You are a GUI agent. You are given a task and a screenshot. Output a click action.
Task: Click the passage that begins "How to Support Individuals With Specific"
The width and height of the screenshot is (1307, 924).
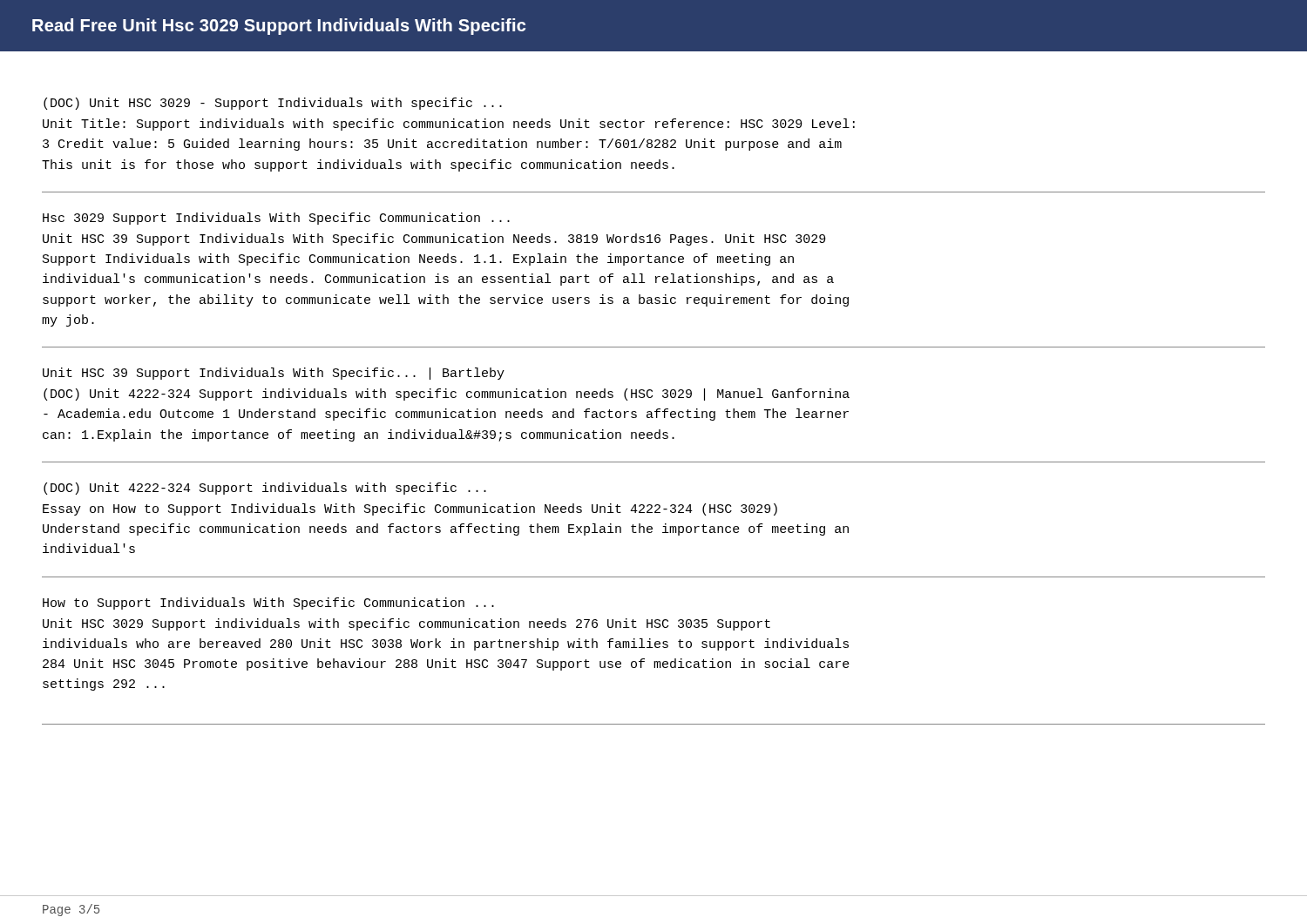click(x=654, y=646)
